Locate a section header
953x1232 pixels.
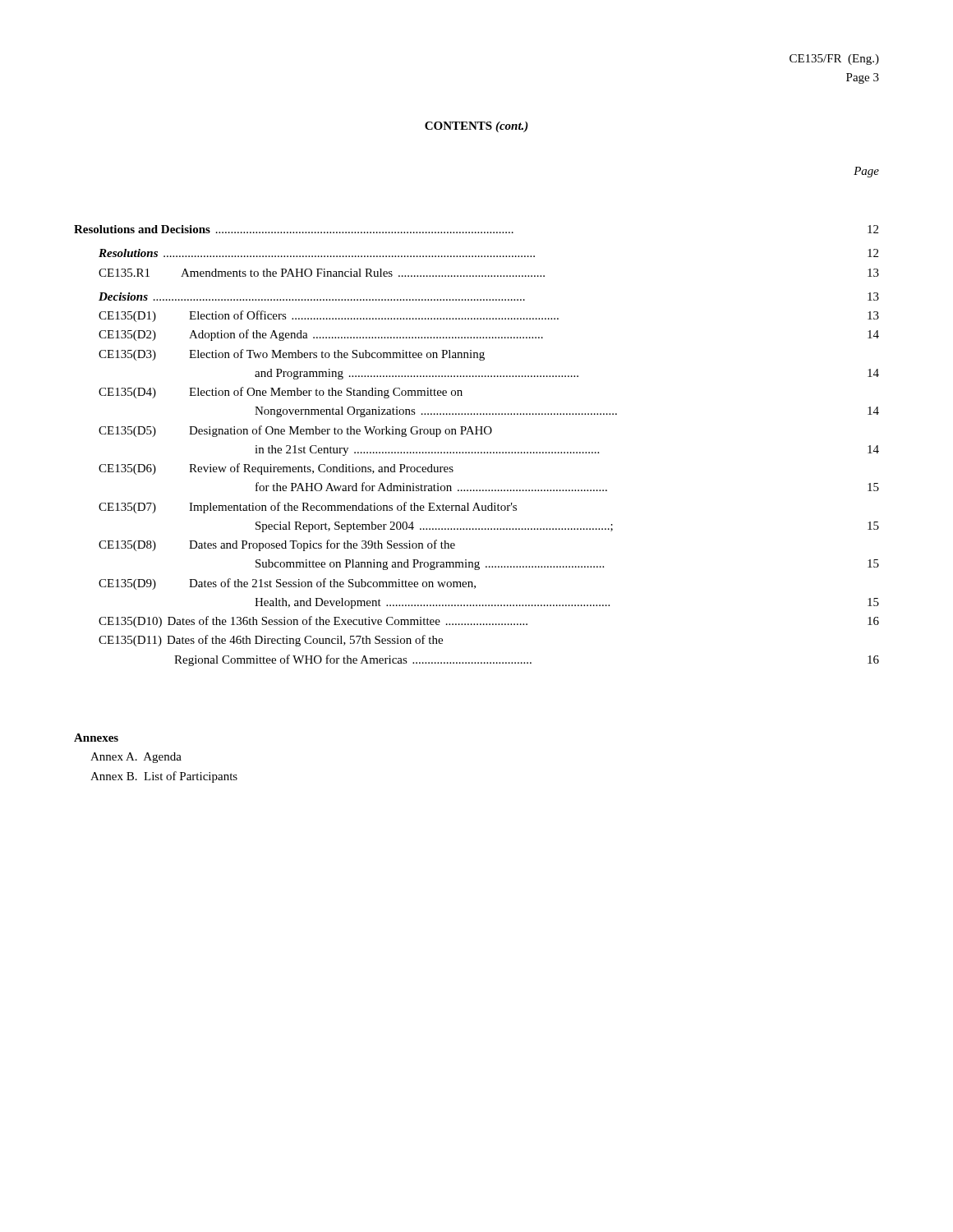coord(96,738)
